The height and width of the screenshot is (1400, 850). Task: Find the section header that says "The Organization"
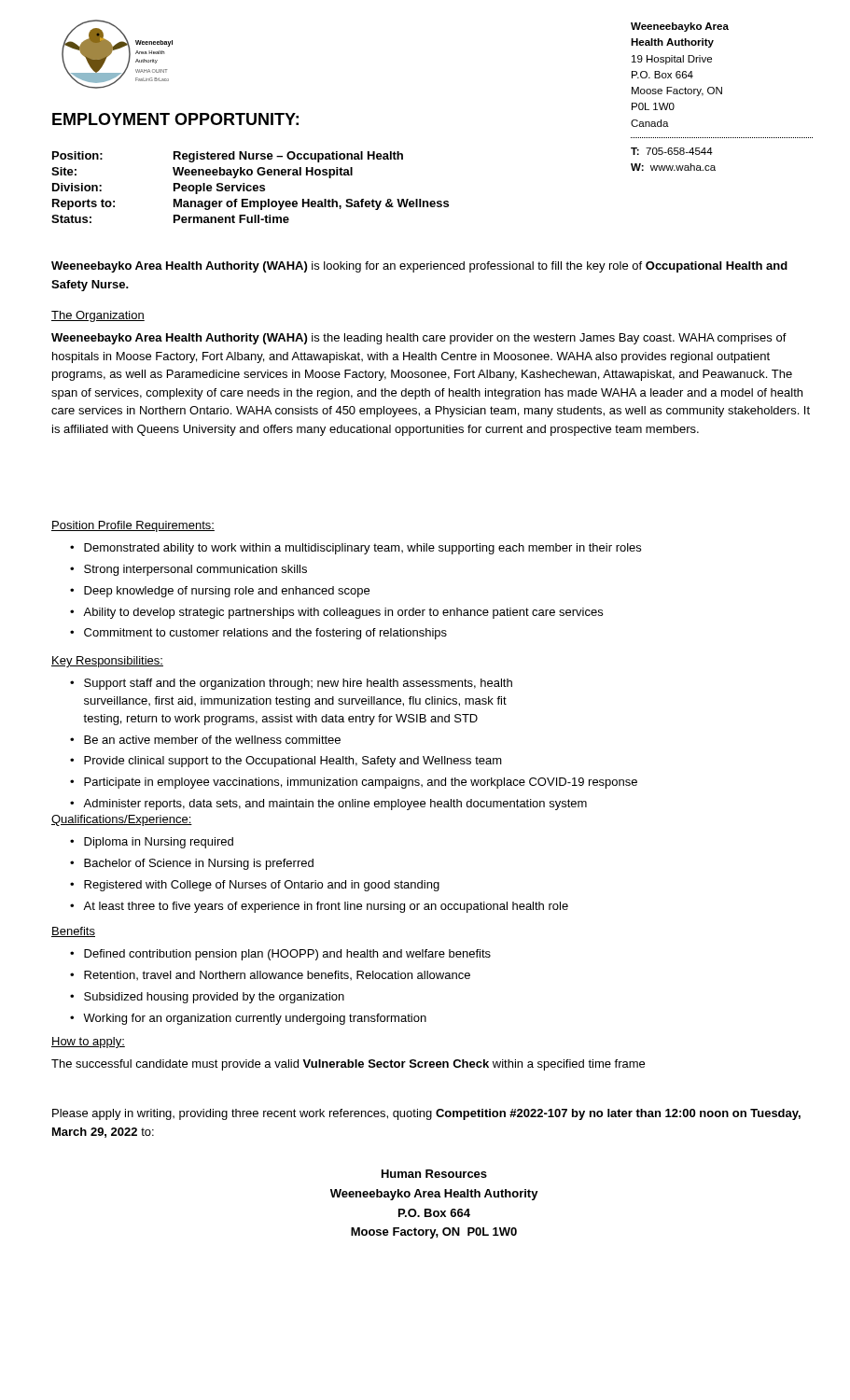point(98,315)
